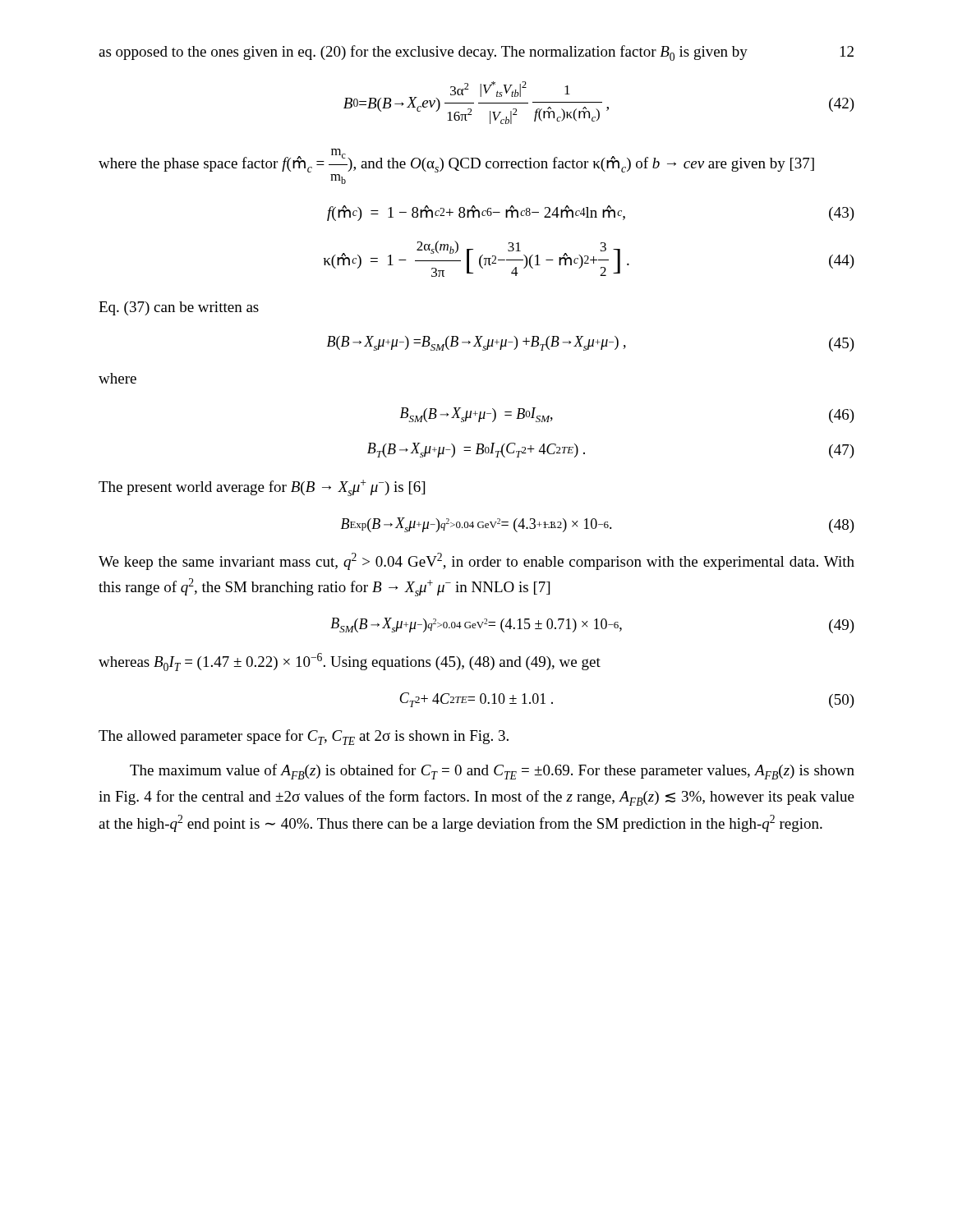Point to the block starting "CT2 + 4C2TE ="
The image size is (953, 1232).
[x=476, y=700]
